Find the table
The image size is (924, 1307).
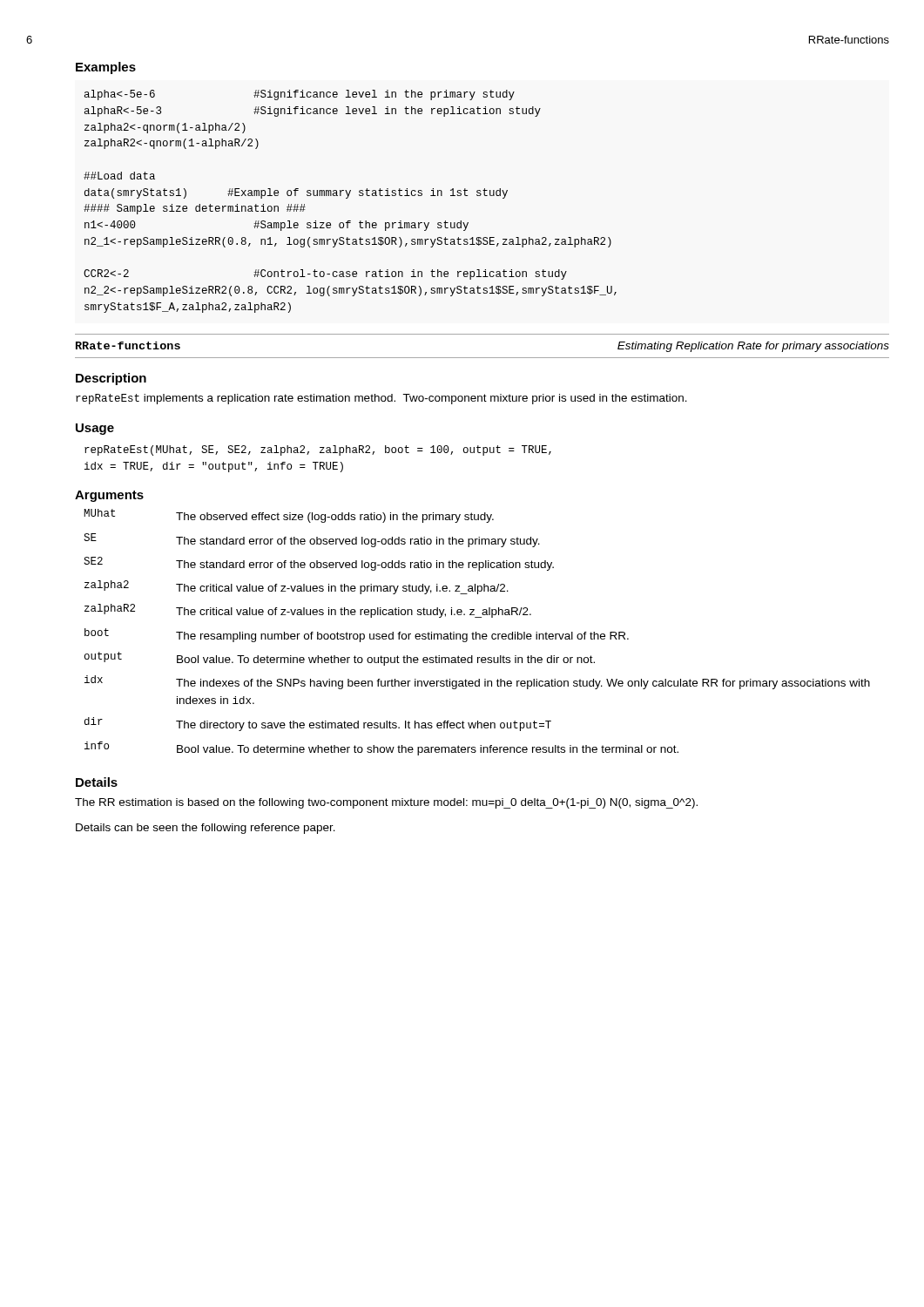pos(482,635)
